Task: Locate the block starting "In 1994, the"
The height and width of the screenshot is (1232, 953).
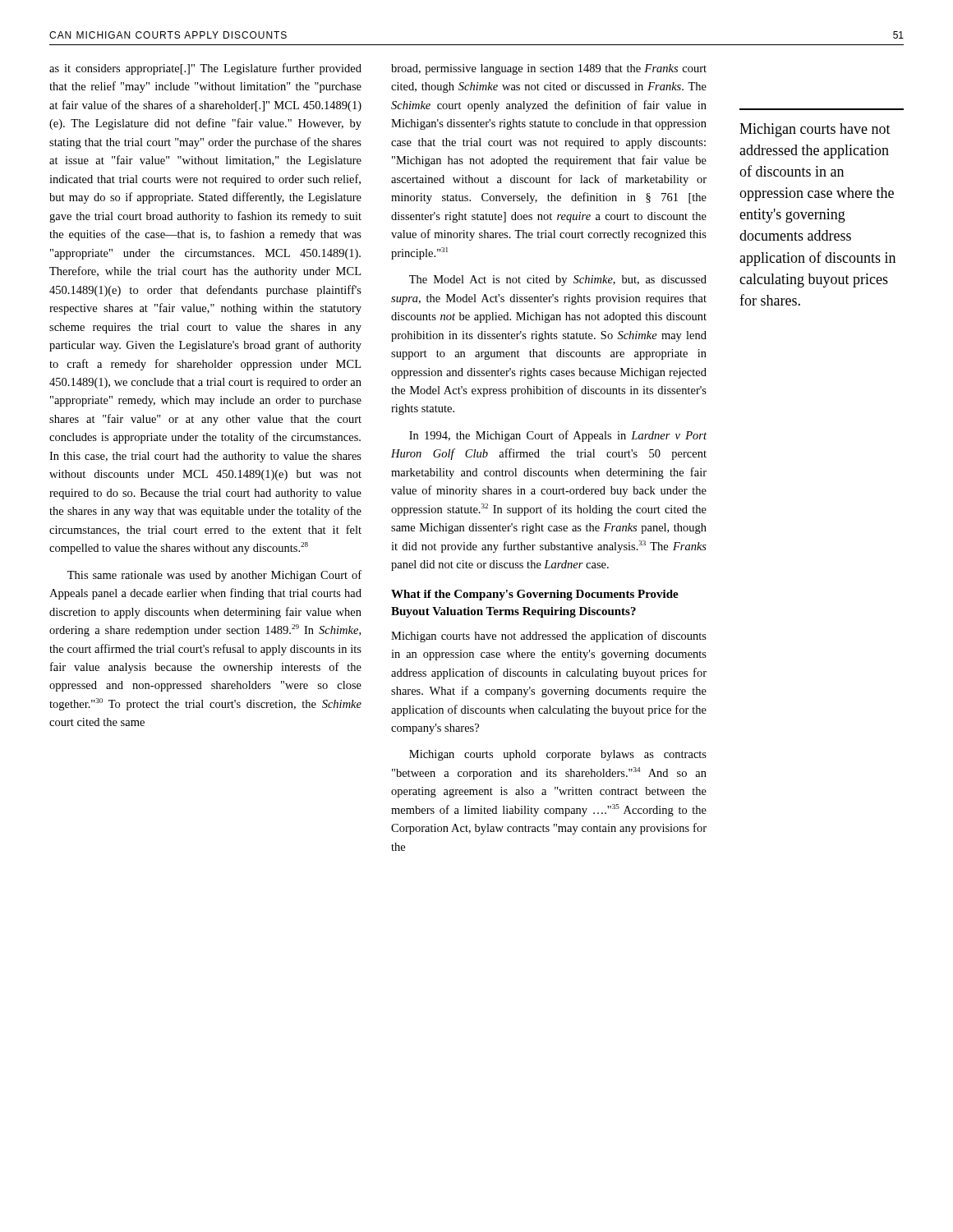Action: click(x=549, y=500)
